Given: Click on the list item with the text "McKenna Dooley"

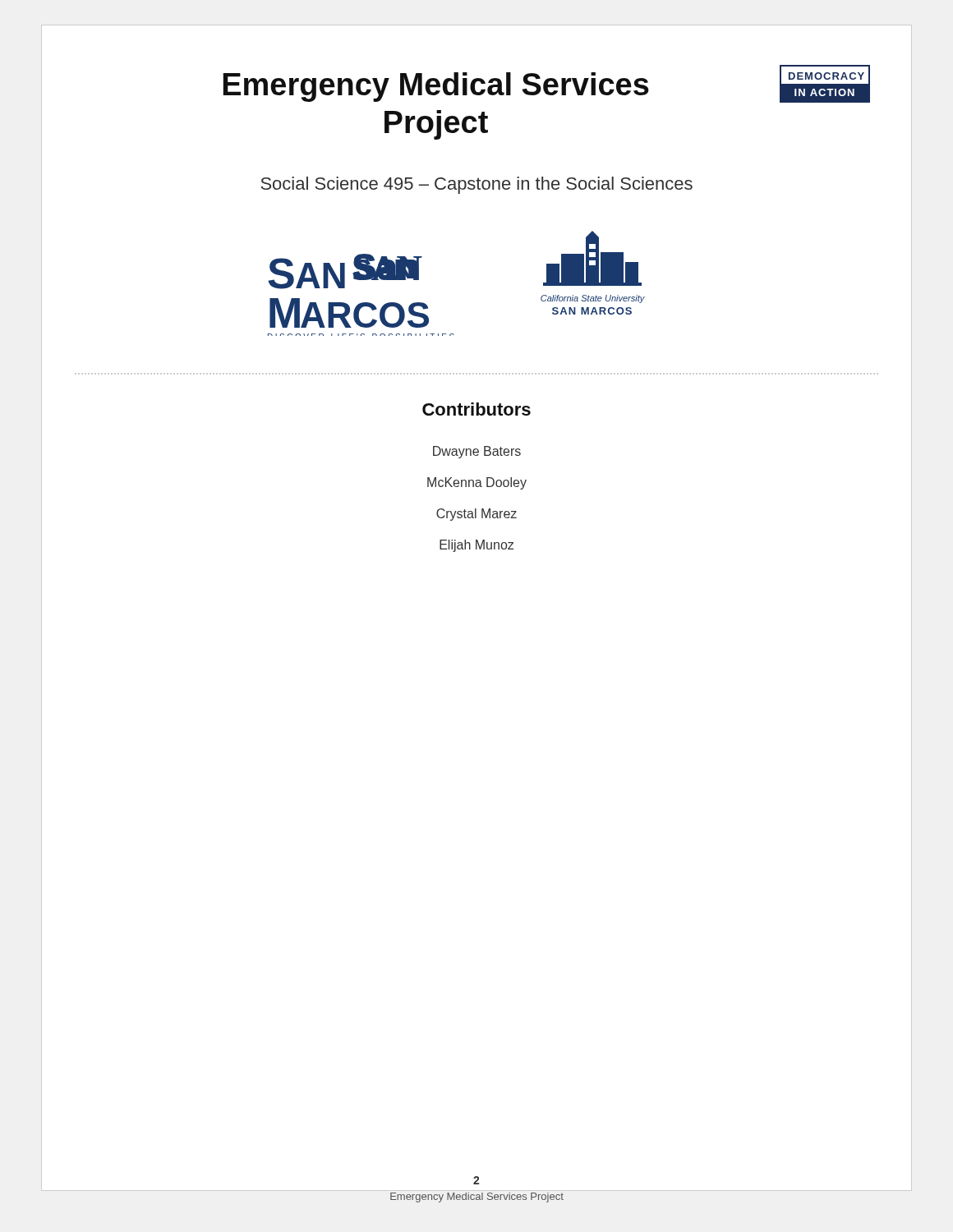Looking at the screenshot, I should [x=476, y=483].
